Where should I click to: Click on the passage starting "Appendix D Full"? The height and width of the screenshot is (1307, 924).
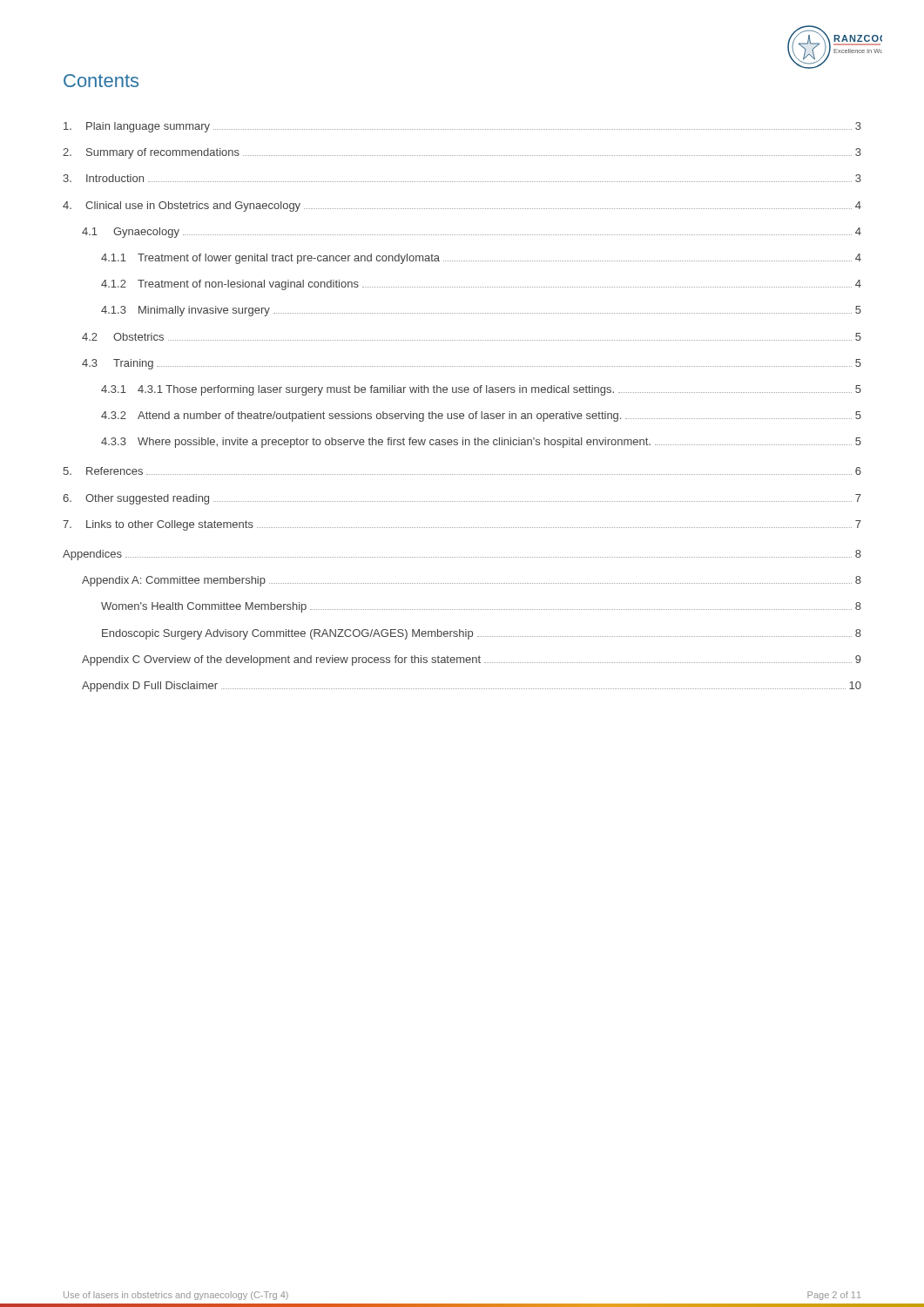point(472,686)
